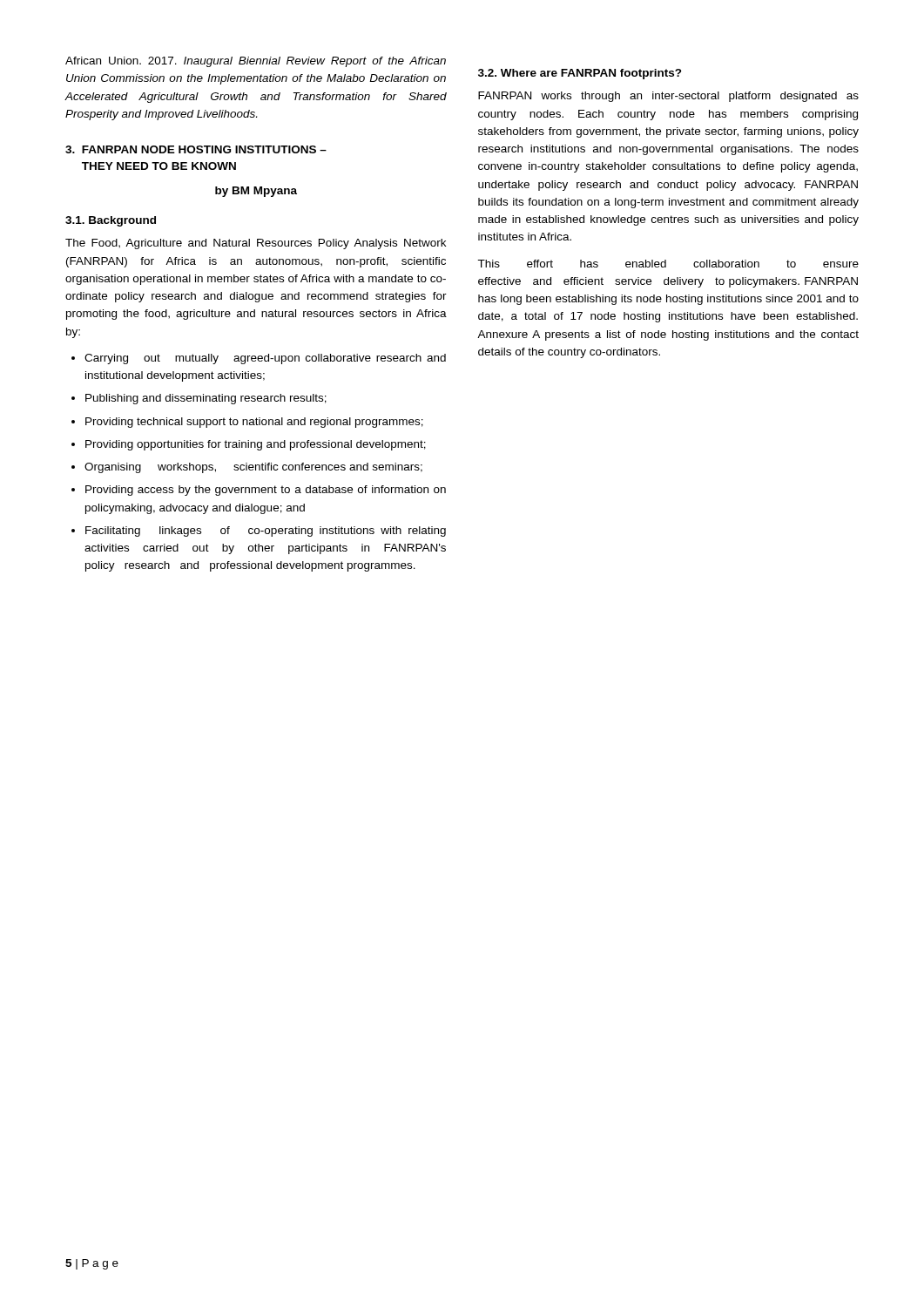Click on the list item that says "Providing opportunities for training and professional"
The width and height of the screenshot is (924, 1307).
pos(256,444)
